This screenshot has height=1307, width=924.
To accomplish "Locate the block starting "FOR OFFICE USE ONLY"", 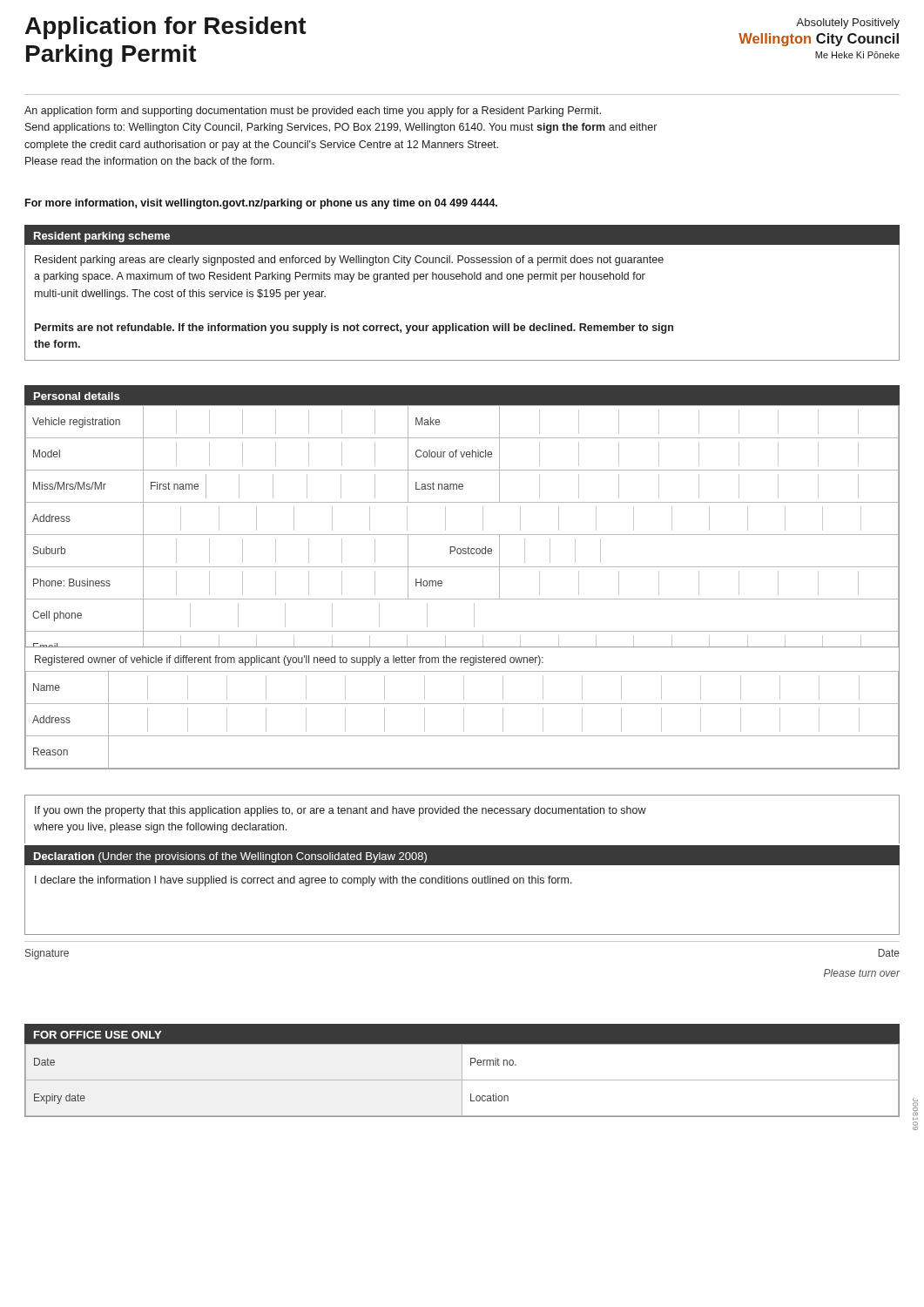I will coord(97,1035).
